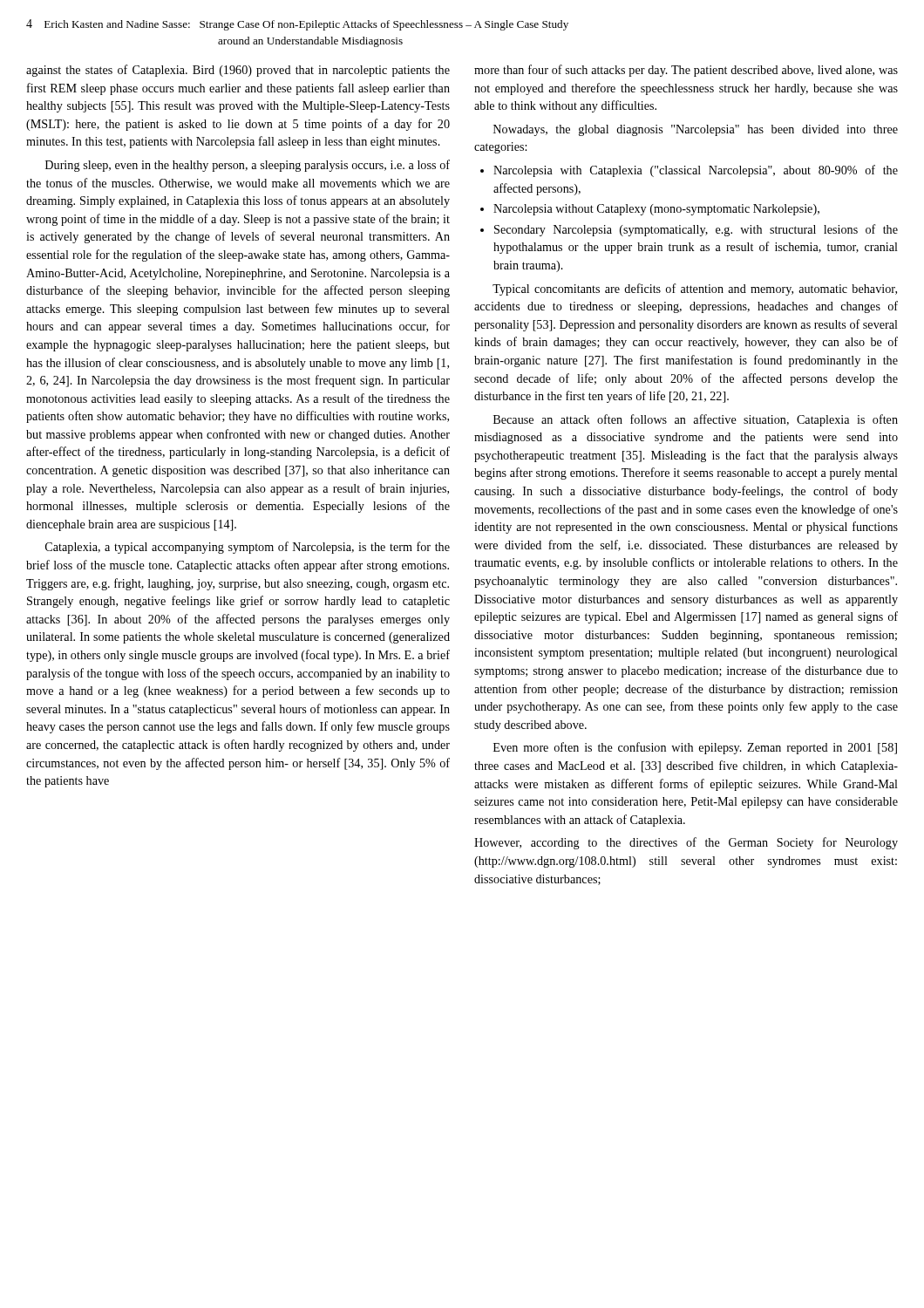Locate the region starting "against the states of Cataplexia. Bird (1960) proved"
This screenshot has height=1308, width=924.
238,106
